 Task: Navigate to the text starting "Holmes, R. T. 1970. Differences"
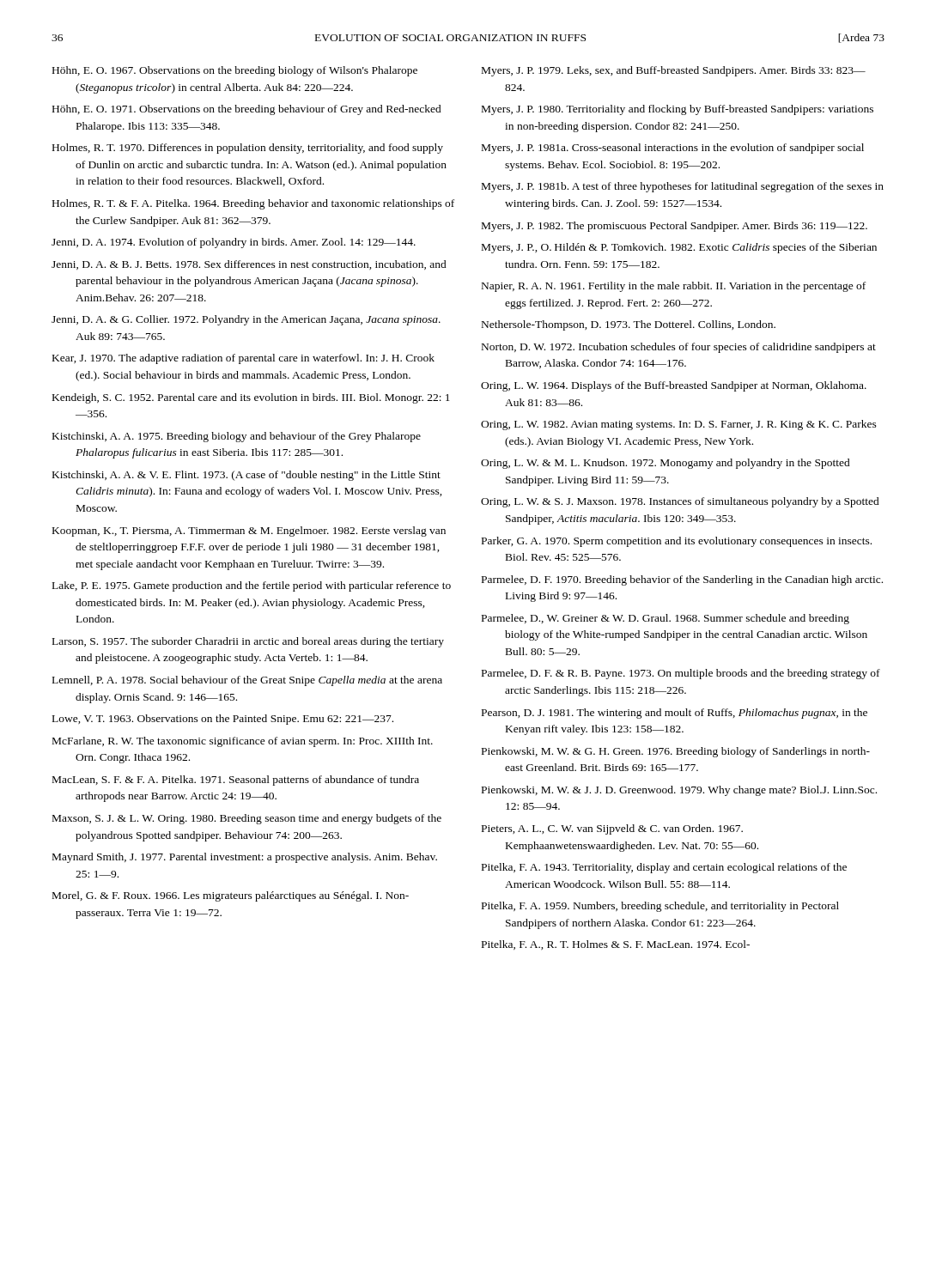(x=249, y=164)
